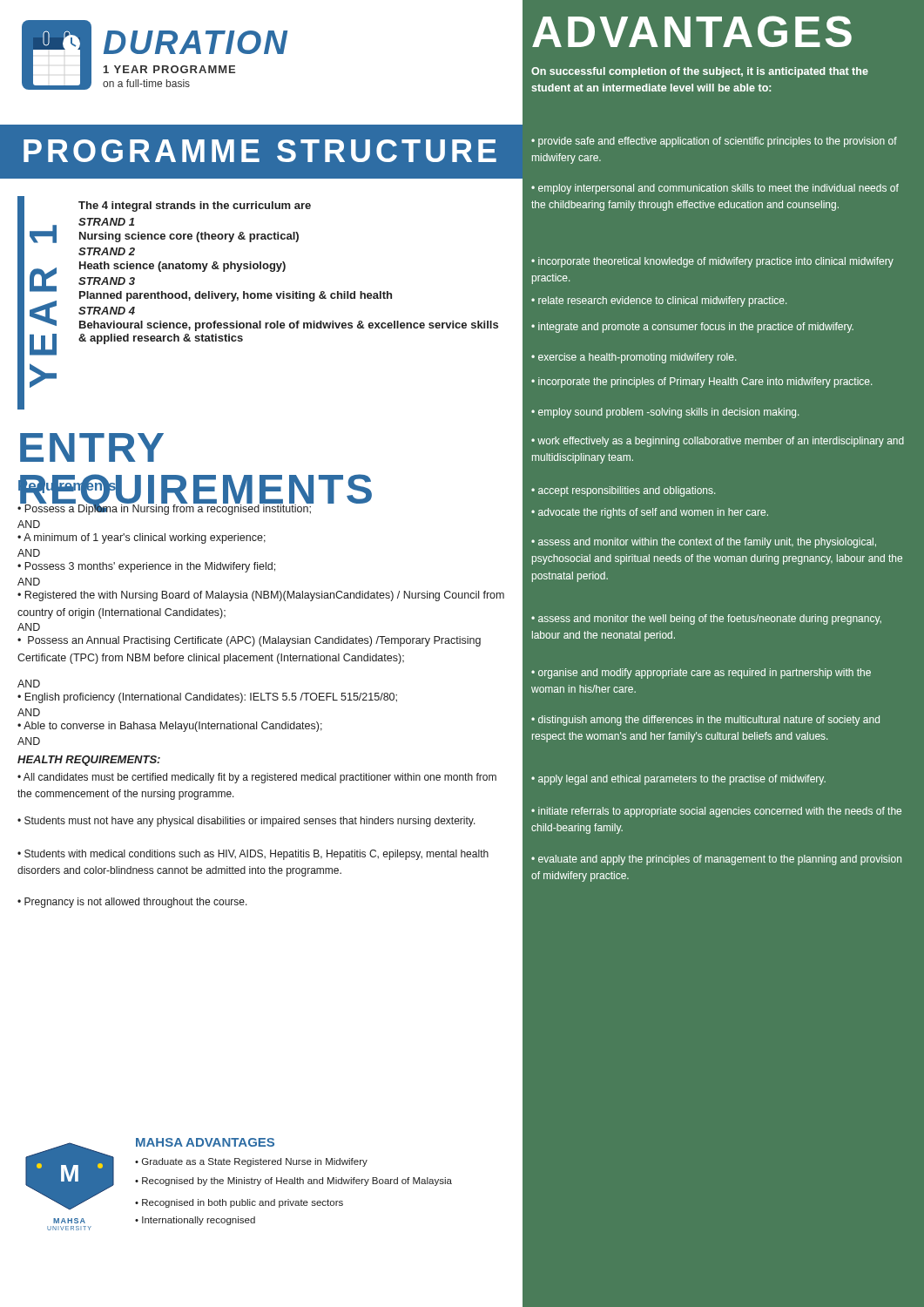Point to the region starting "1 YEAR PROGRAMME on a full-time"
The width and height of the screenshot is (924, 1307).
coord(225,76)
